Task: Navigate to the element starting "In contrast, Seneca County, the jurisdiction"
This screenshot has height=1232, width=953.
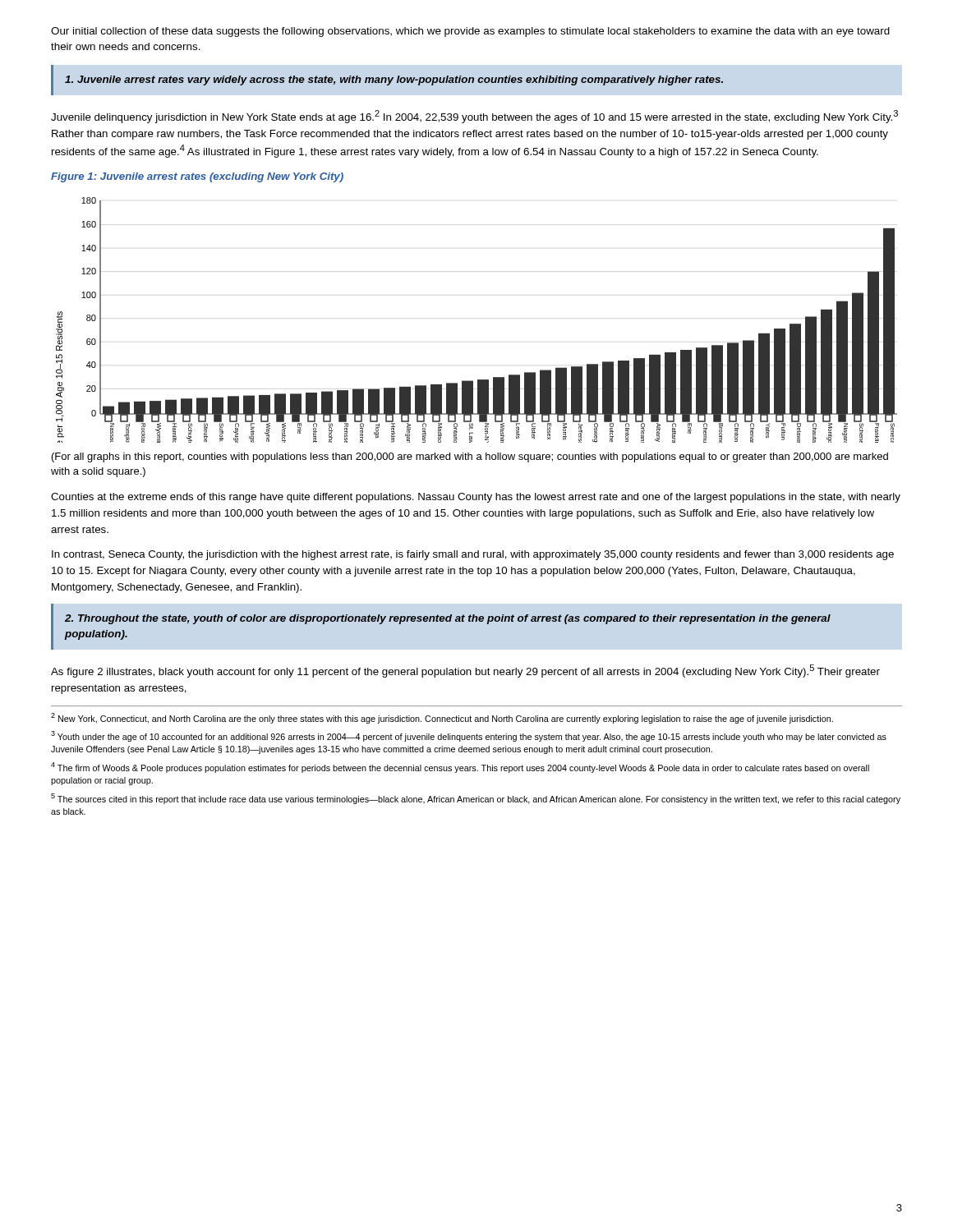Action: (473, 570)
